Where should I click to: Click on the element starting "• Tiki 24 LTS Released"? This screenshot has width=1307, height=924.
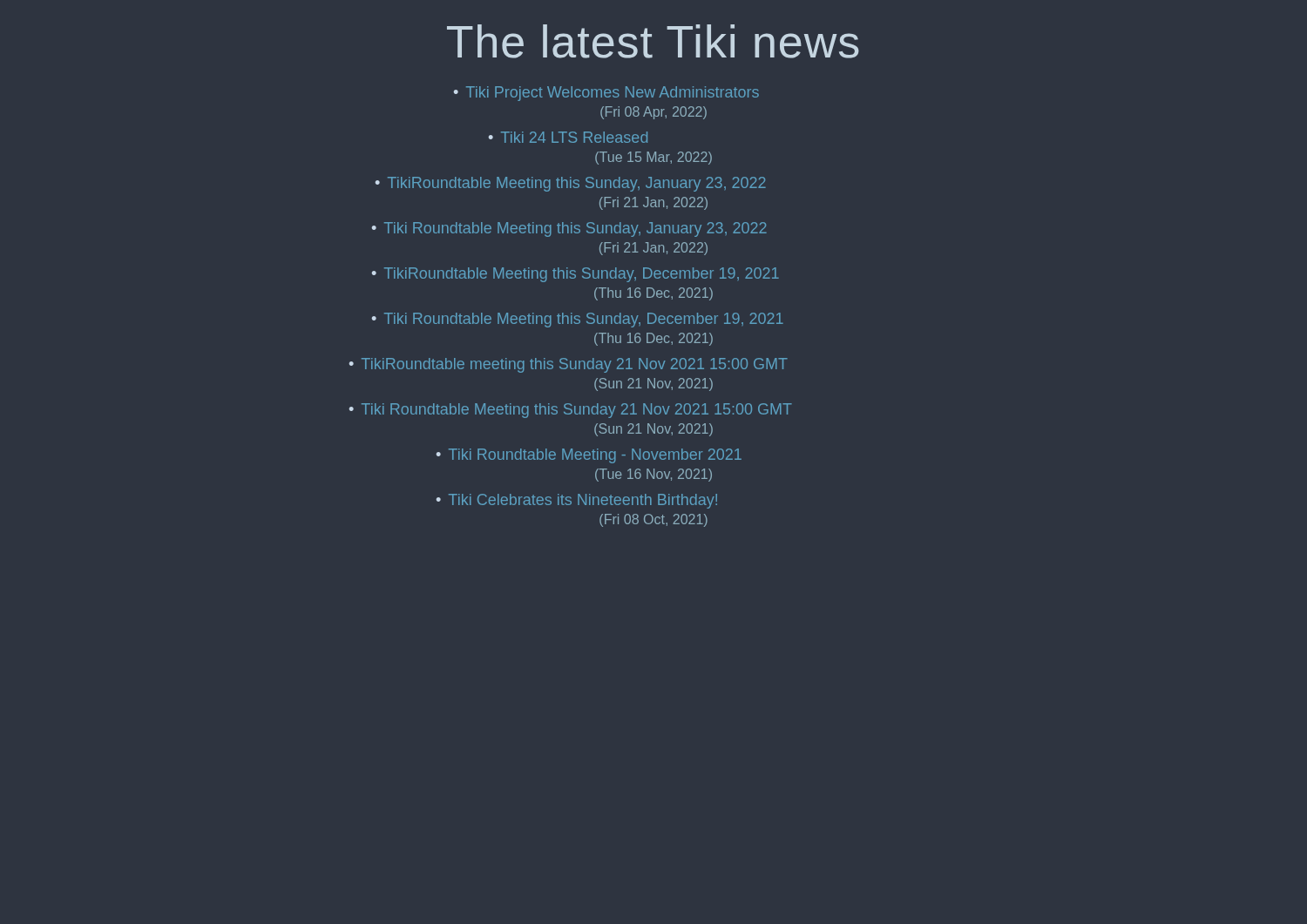568,138
